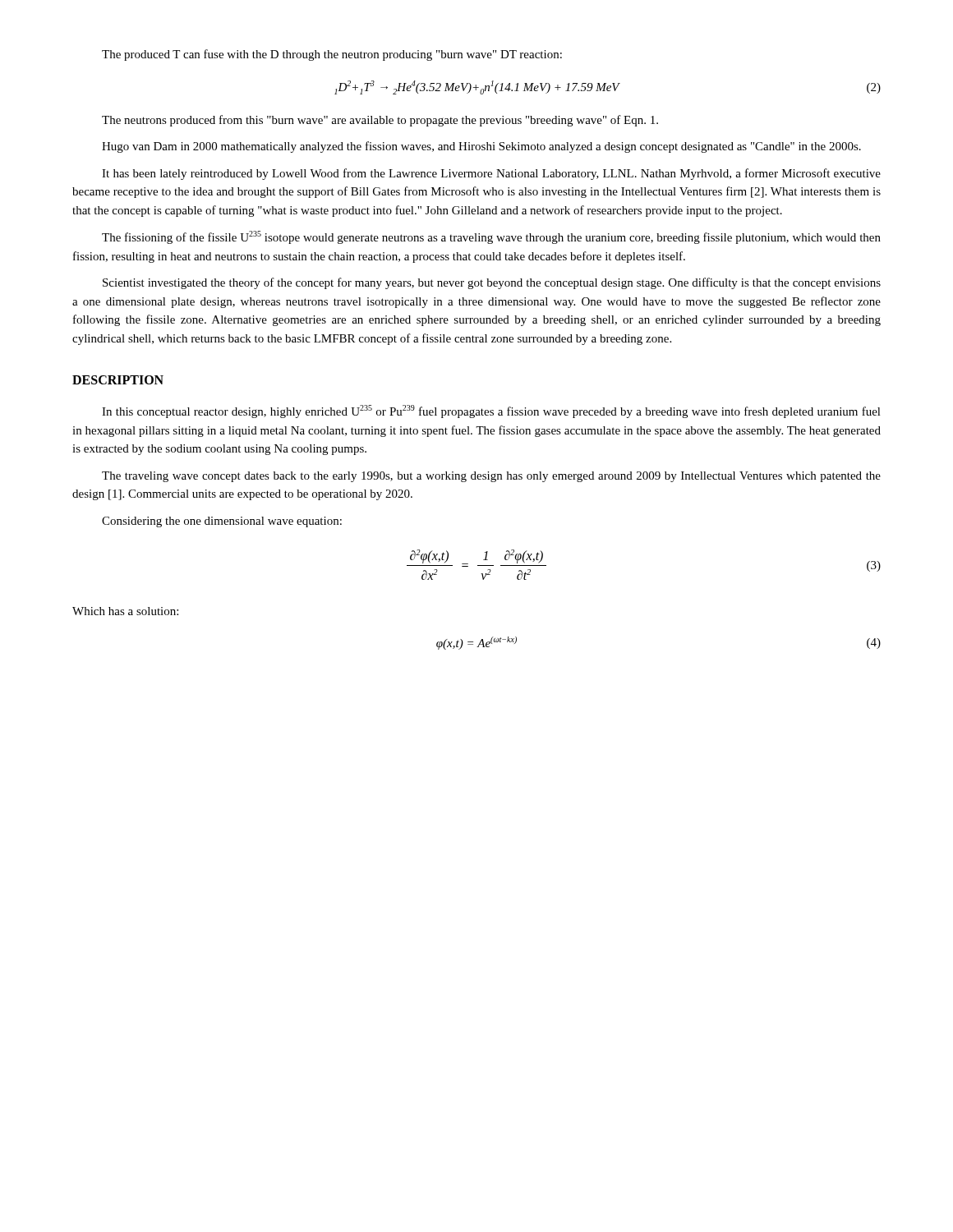Image resolution: width=953 pixels, height=1232 pixels.
Task: Find the text block containing "Scientist investigated the theory of the"
Action: [x=476, y=310]
